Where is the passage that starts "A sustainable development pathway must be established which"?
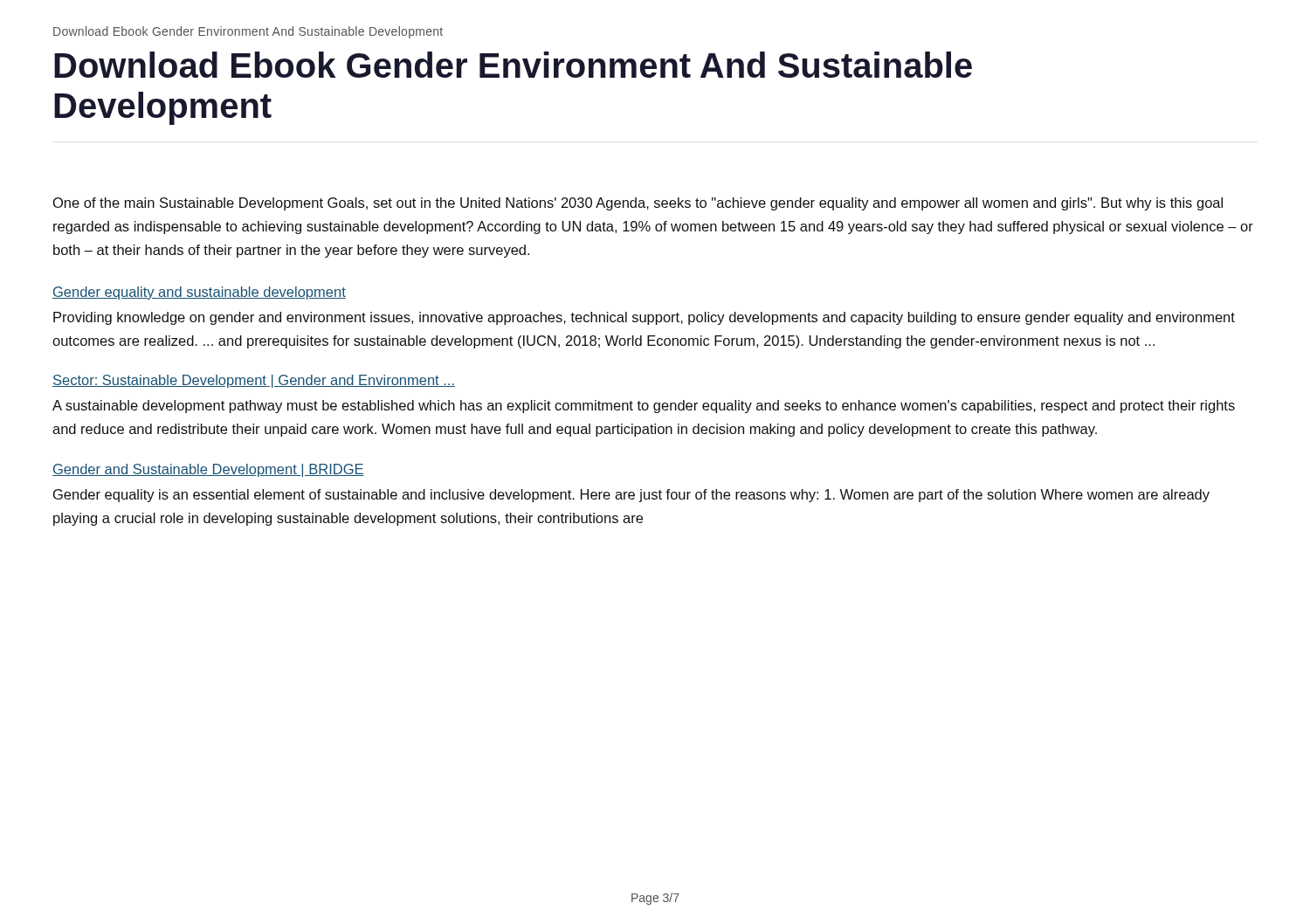This screenshot has width=1310, height=924. (x=644, y=417)
